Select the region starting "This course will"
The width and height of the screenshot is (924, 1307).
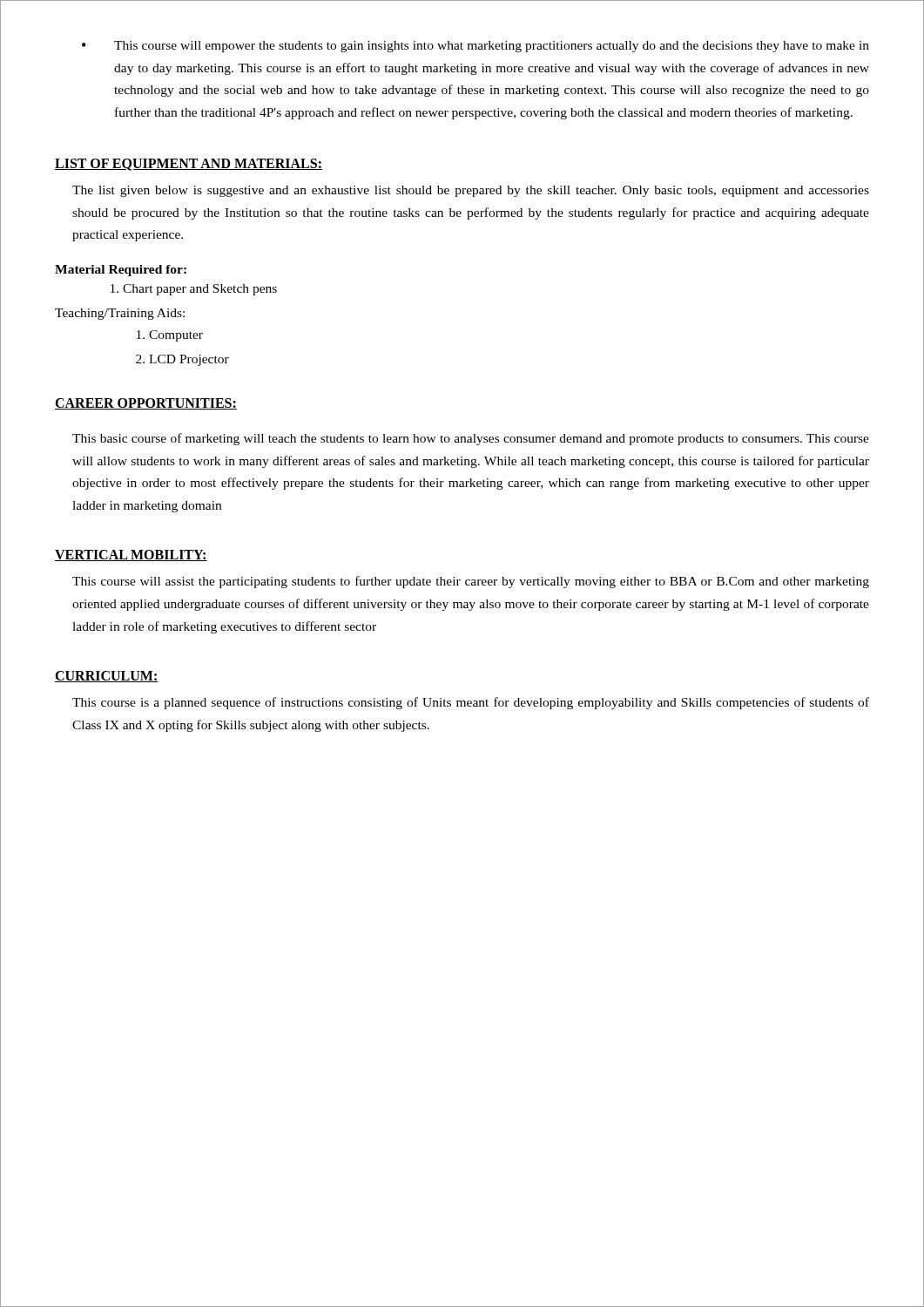pyautogui.click(x=471, y=603)
